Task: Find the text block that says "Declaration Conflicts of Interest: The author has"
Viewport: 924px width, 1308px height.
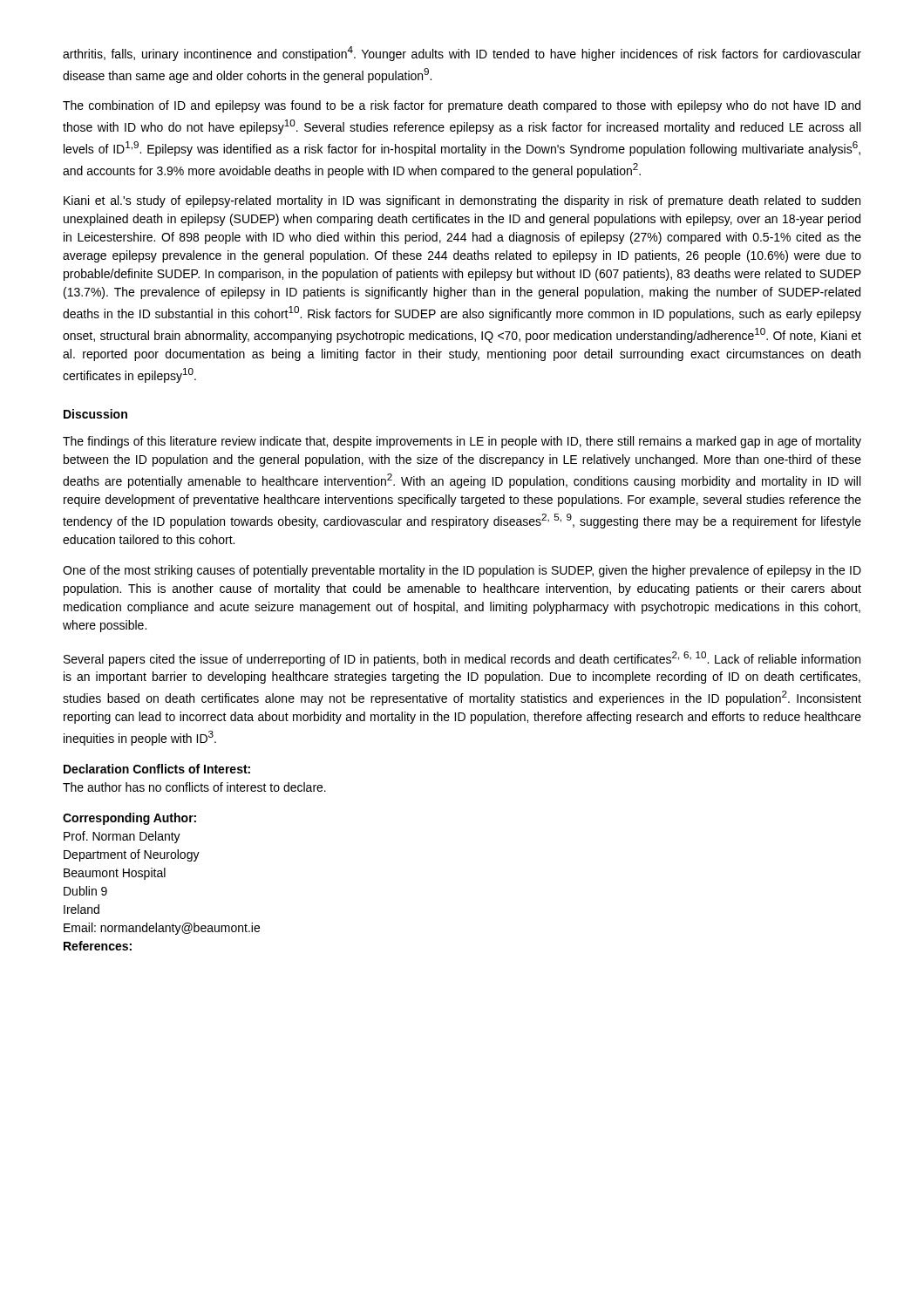Action: 157,769
